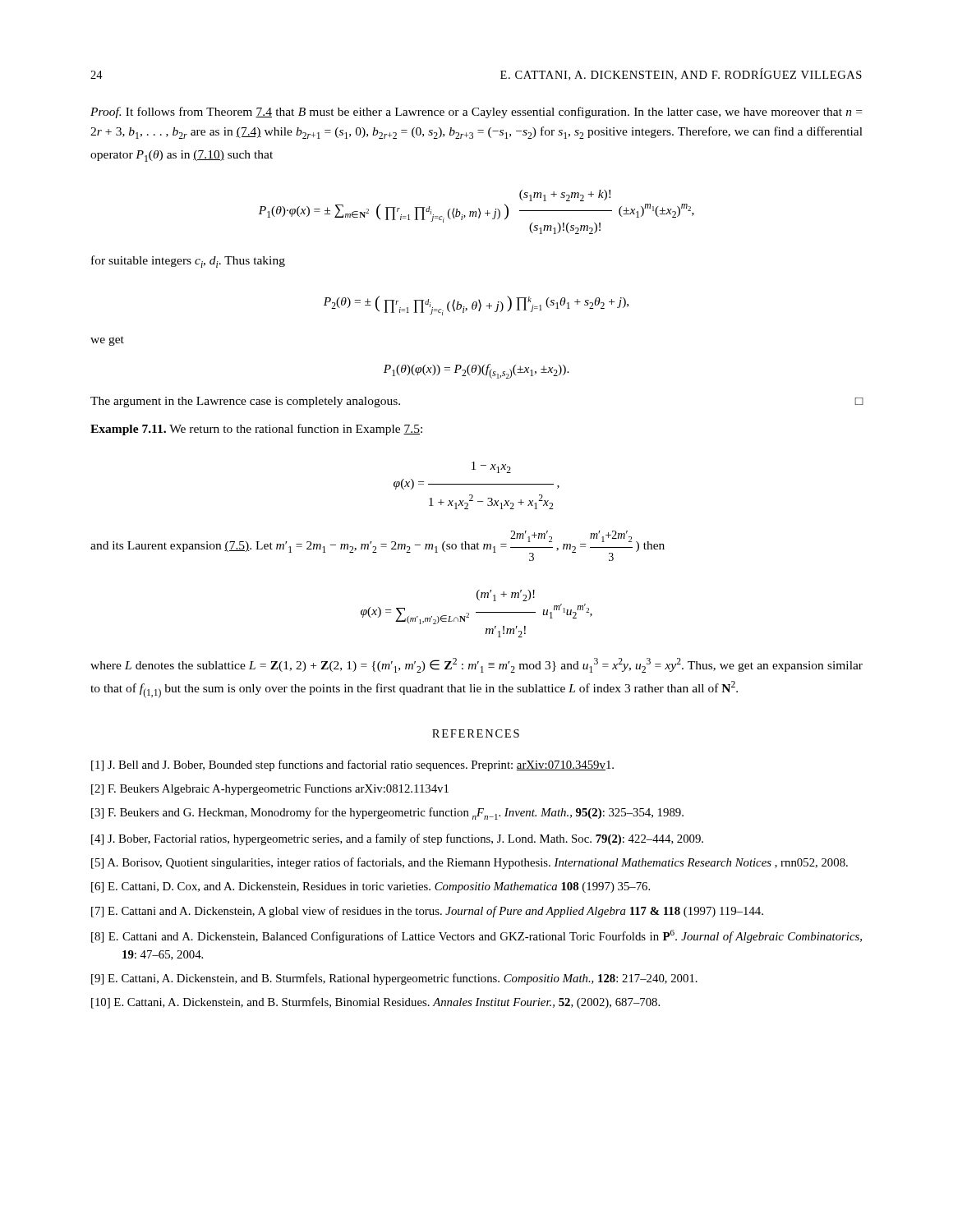Select the section header
Viewport: 953px width, 1232px height.
click(x=476, y=733)
